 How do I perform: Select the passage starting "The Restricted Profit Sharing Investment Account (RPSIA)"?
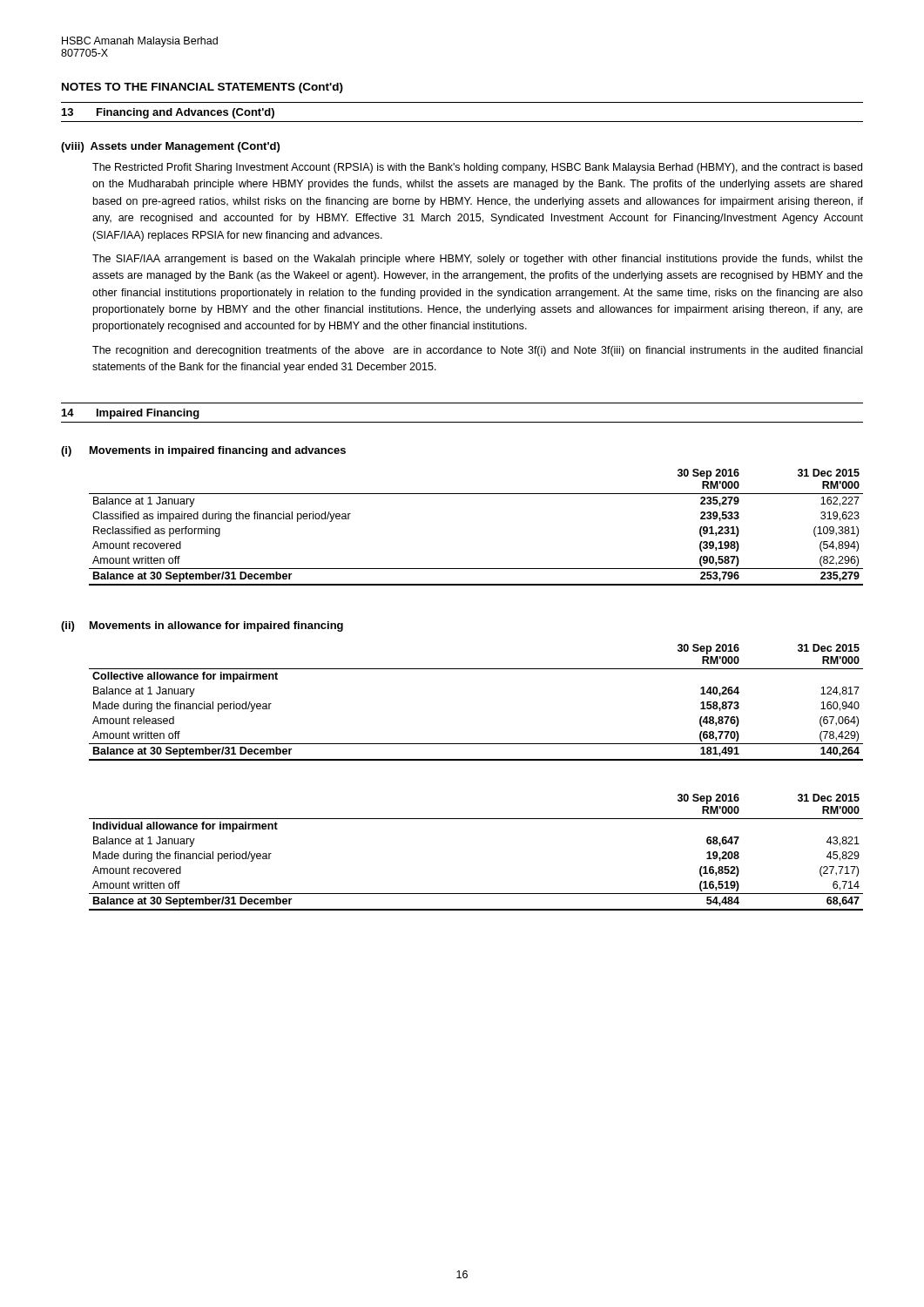point(478,201)
